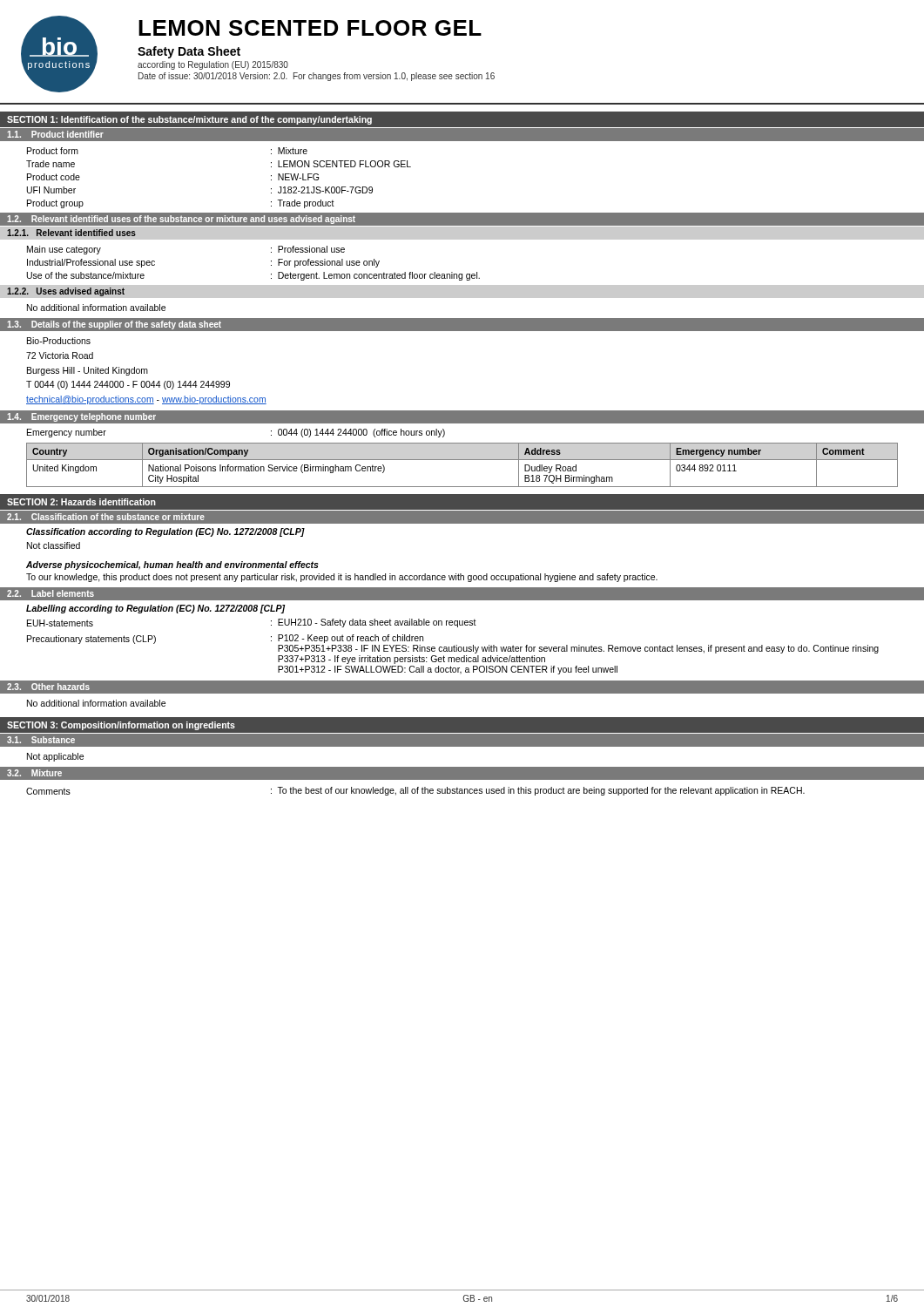Click on the text starting "Safety Data Sheet"
Image resolution: width=924 pixels, height=1307 pixels.
[x=189, y=51]
